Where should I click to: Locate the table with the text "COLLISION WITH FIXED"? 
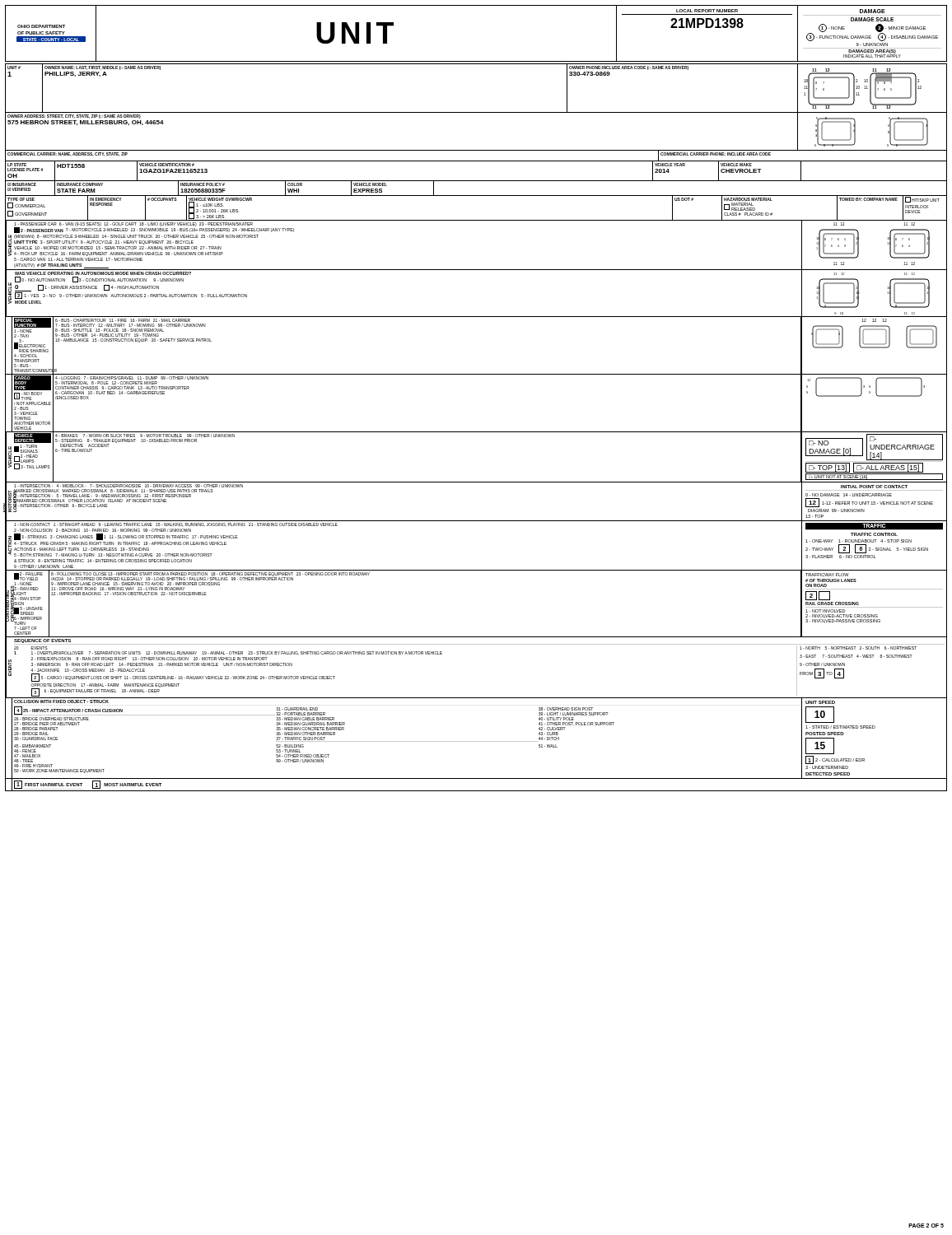tap(476, 739)
